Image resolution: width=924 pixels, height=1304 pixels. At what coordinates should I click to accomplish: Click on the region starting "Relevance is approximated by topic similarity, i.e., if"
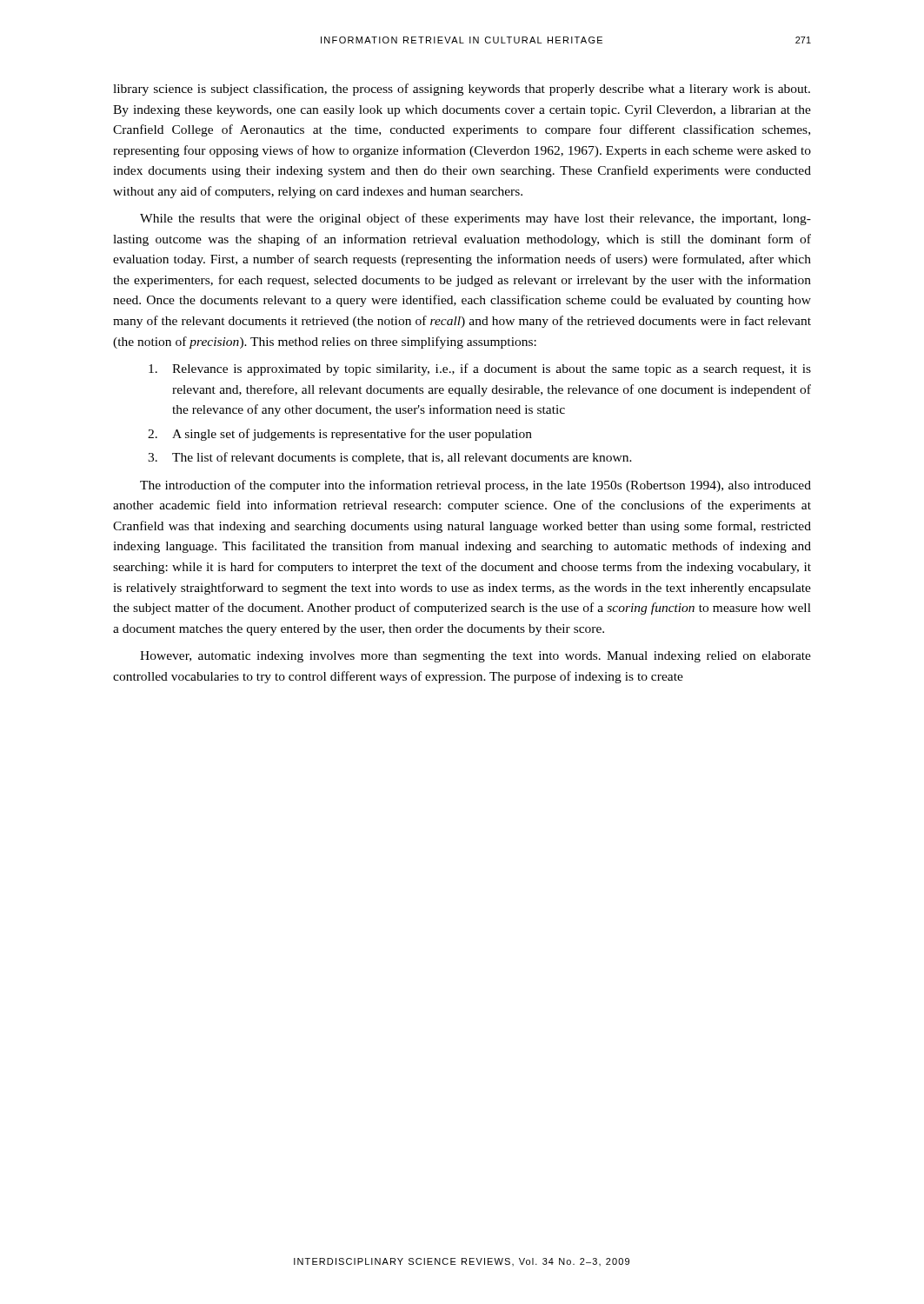[479, 389]
